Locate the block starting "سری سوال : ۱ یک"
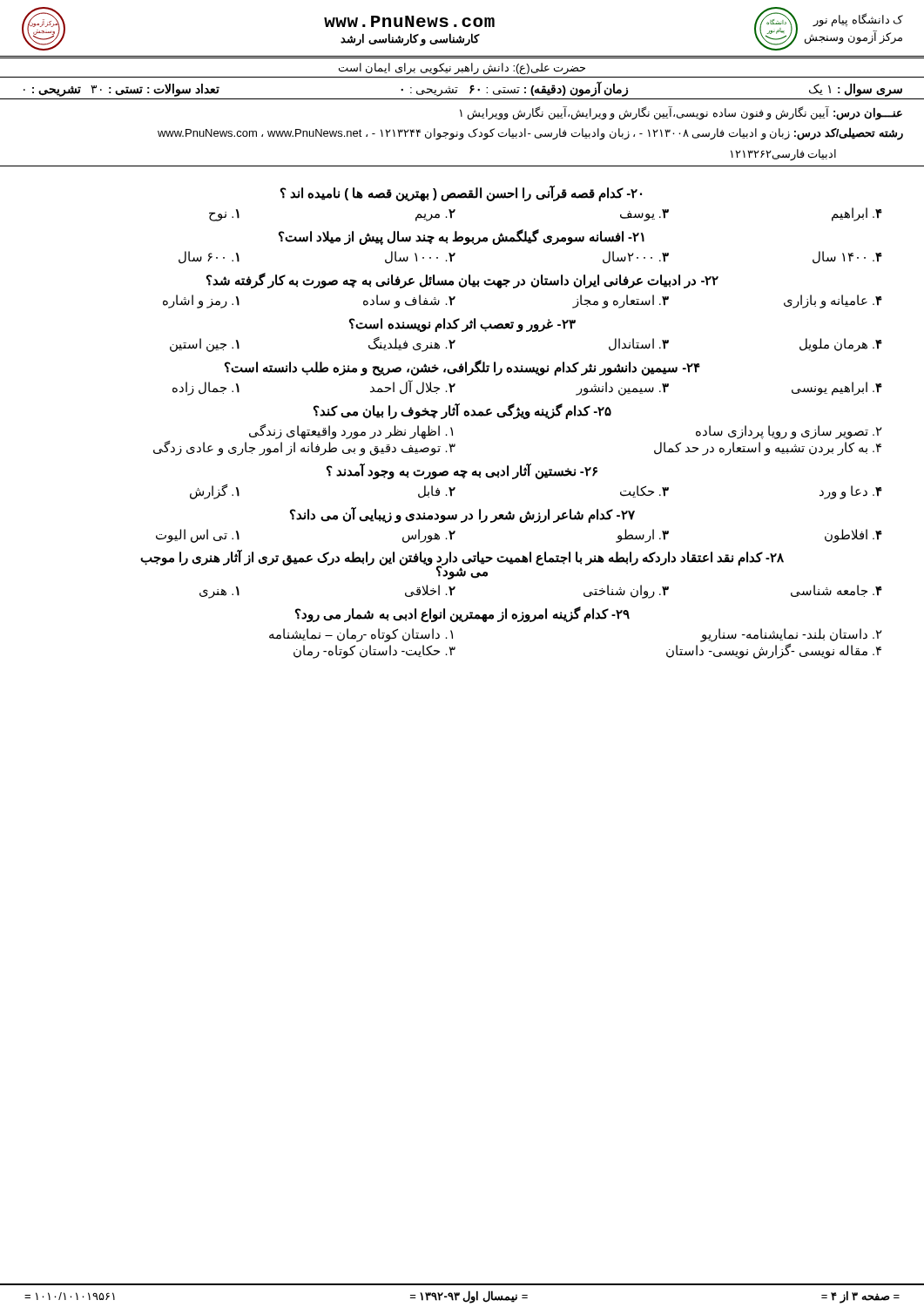The image size is (924, 1307). tap(462, 89)
